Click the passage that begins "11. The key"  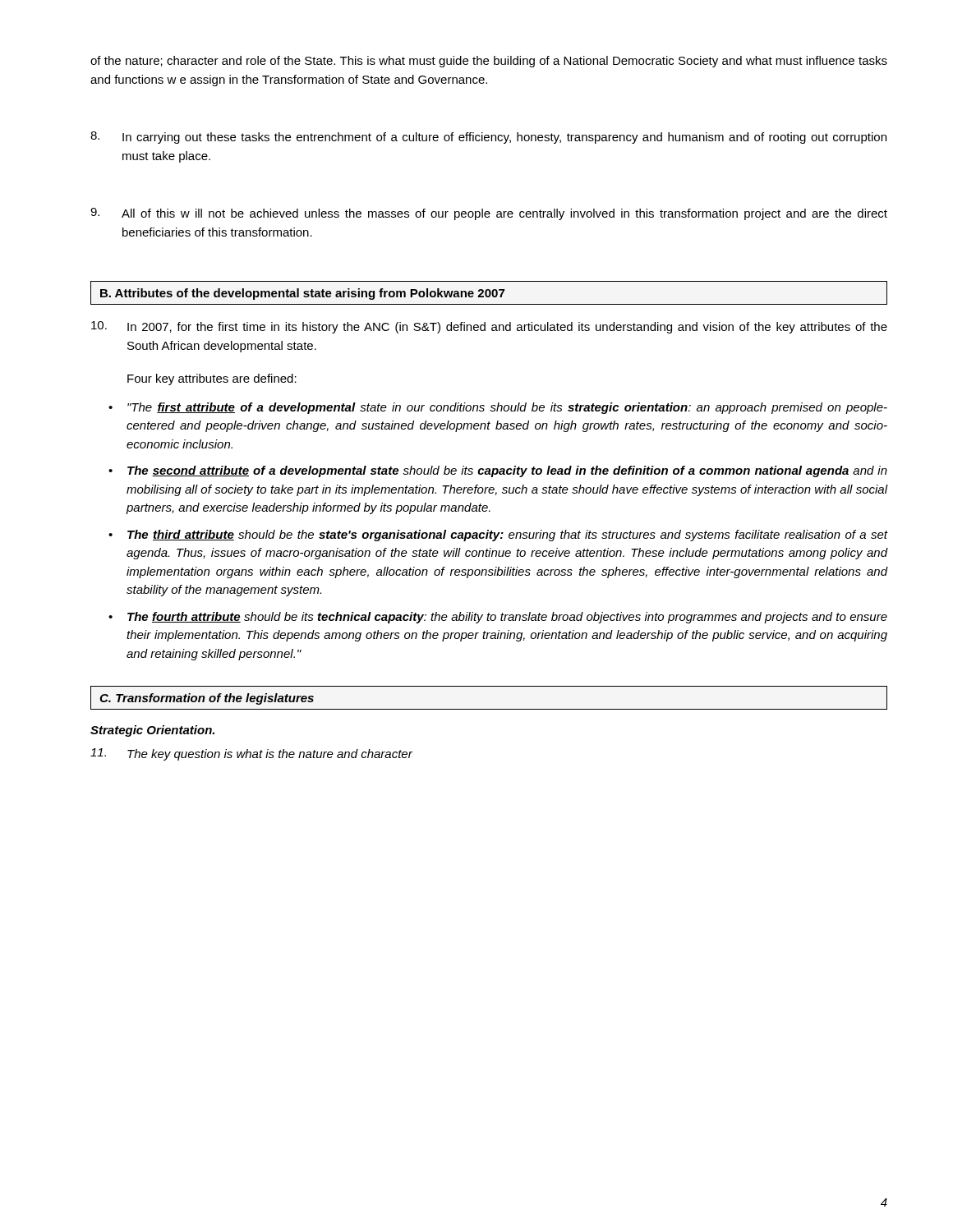click(x=251, y=754)
